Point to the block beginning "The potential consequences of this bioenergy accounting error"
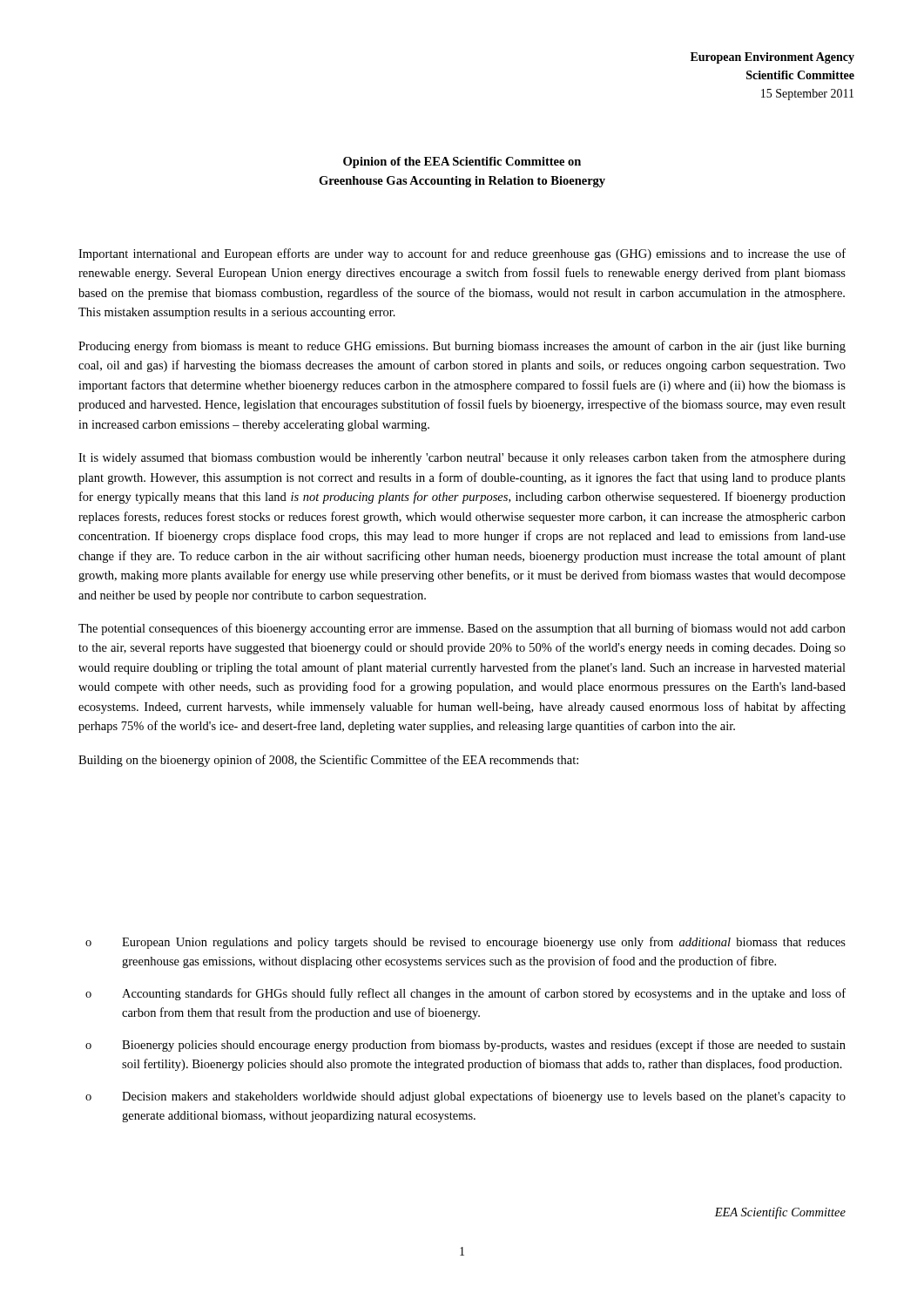Viewport: 924px width, 1307px height. click(x=462, y=677)
